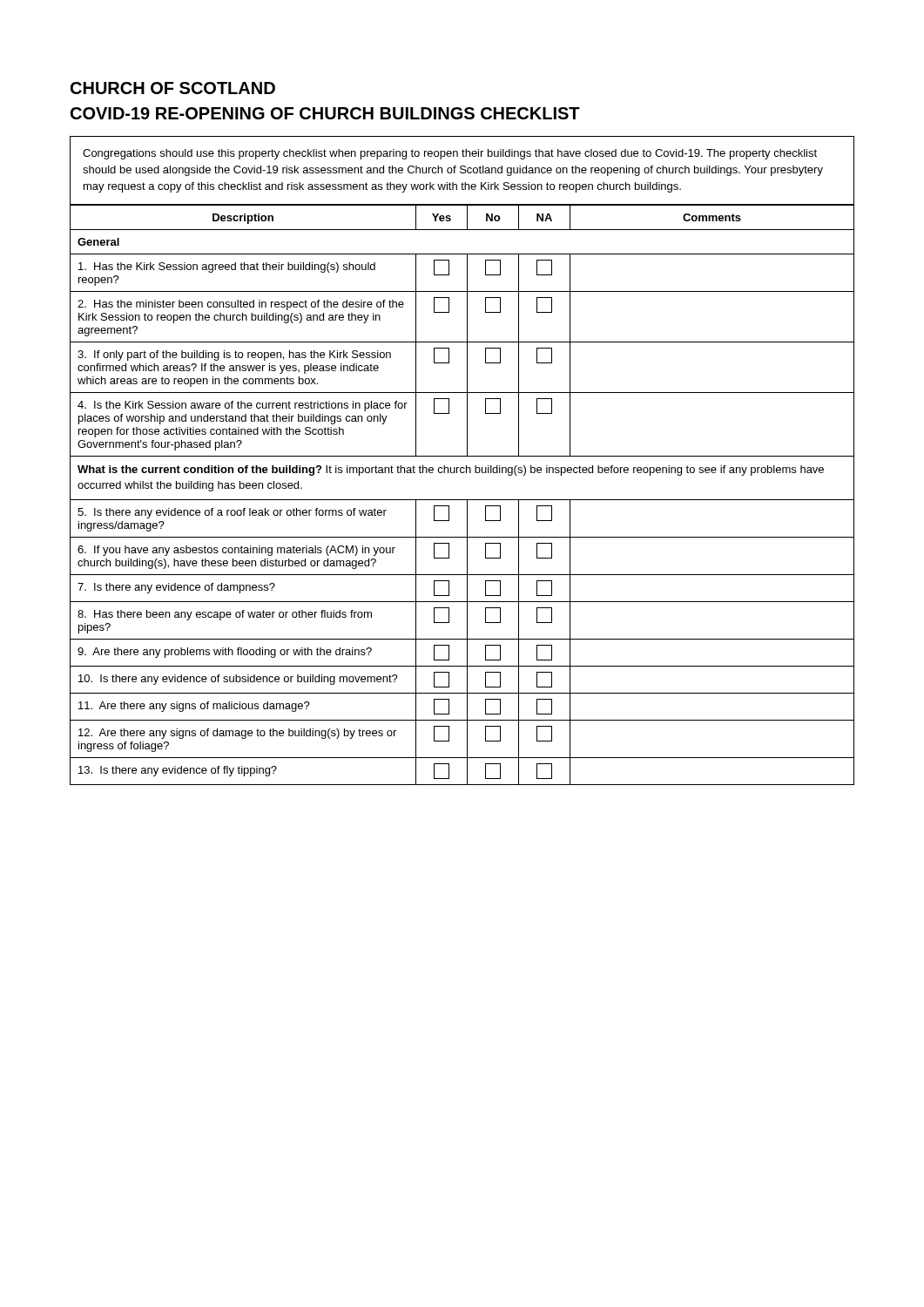This screenshot has width=924, height=1307.
Task: Locate the text starting "Congregations should use"
Action: [453, 169]
